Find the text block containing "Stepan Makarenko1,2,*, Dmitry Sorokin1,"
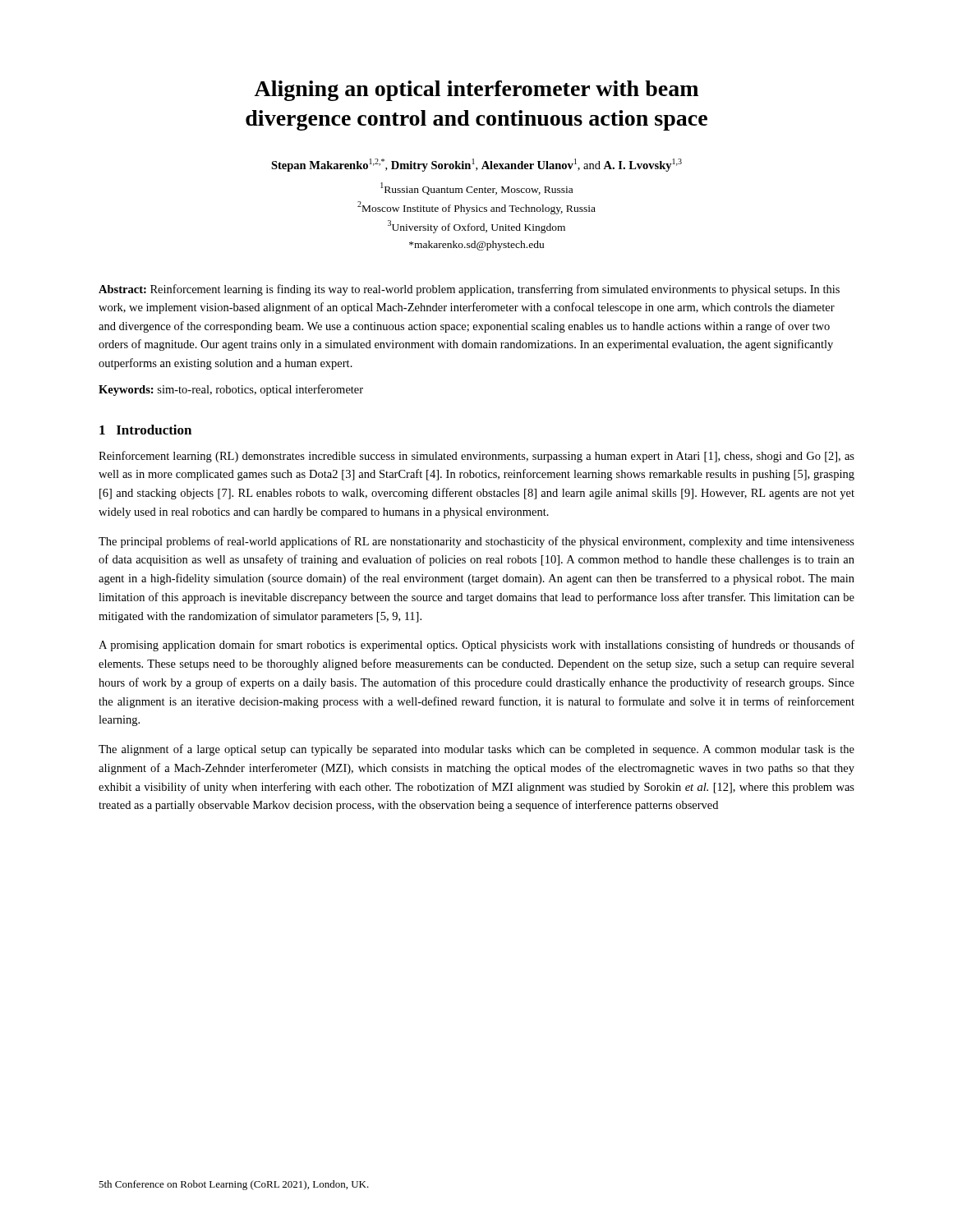 [476, 164]
